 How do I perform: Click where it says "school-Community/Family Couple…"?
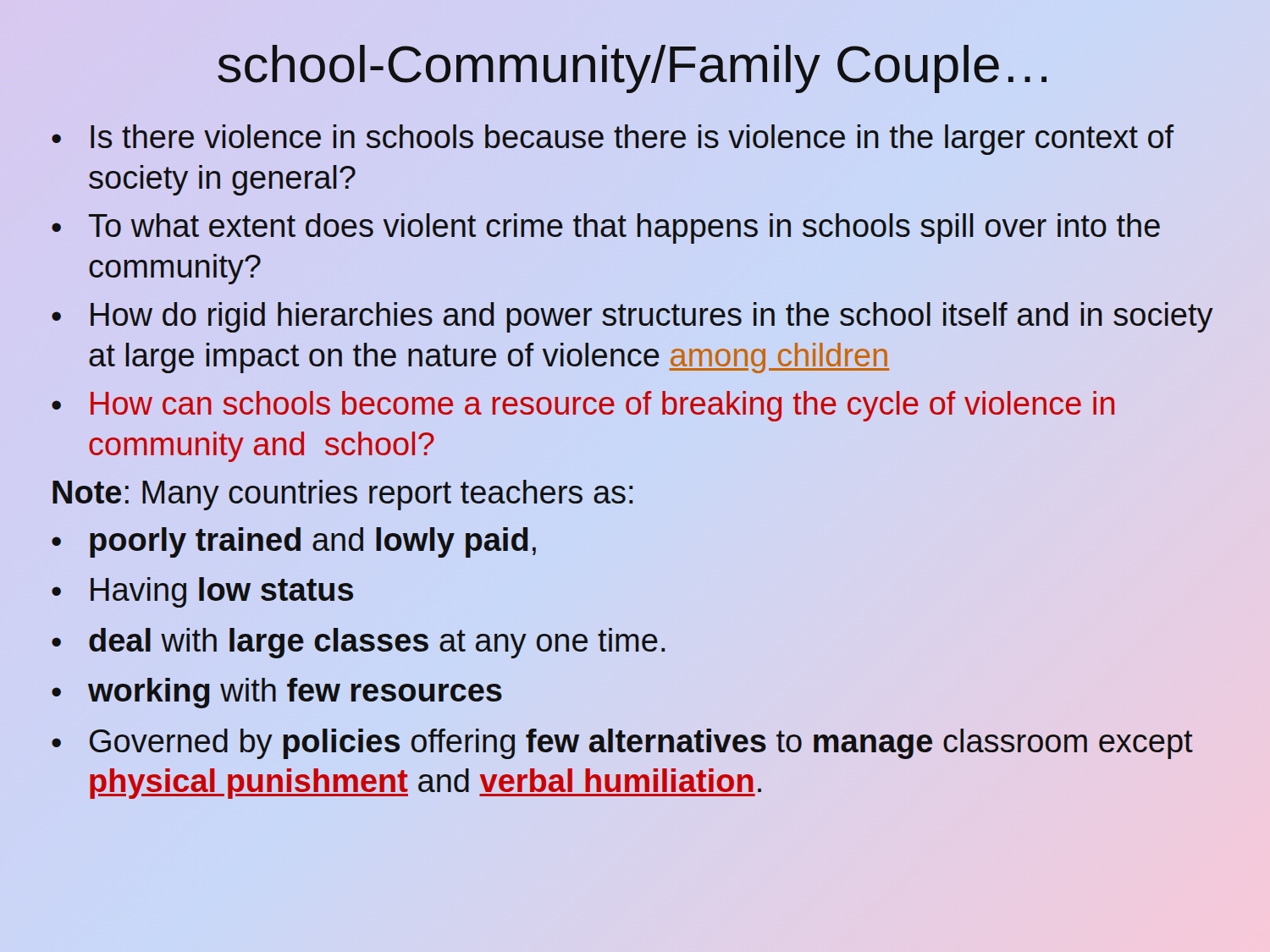click(635, 60)
